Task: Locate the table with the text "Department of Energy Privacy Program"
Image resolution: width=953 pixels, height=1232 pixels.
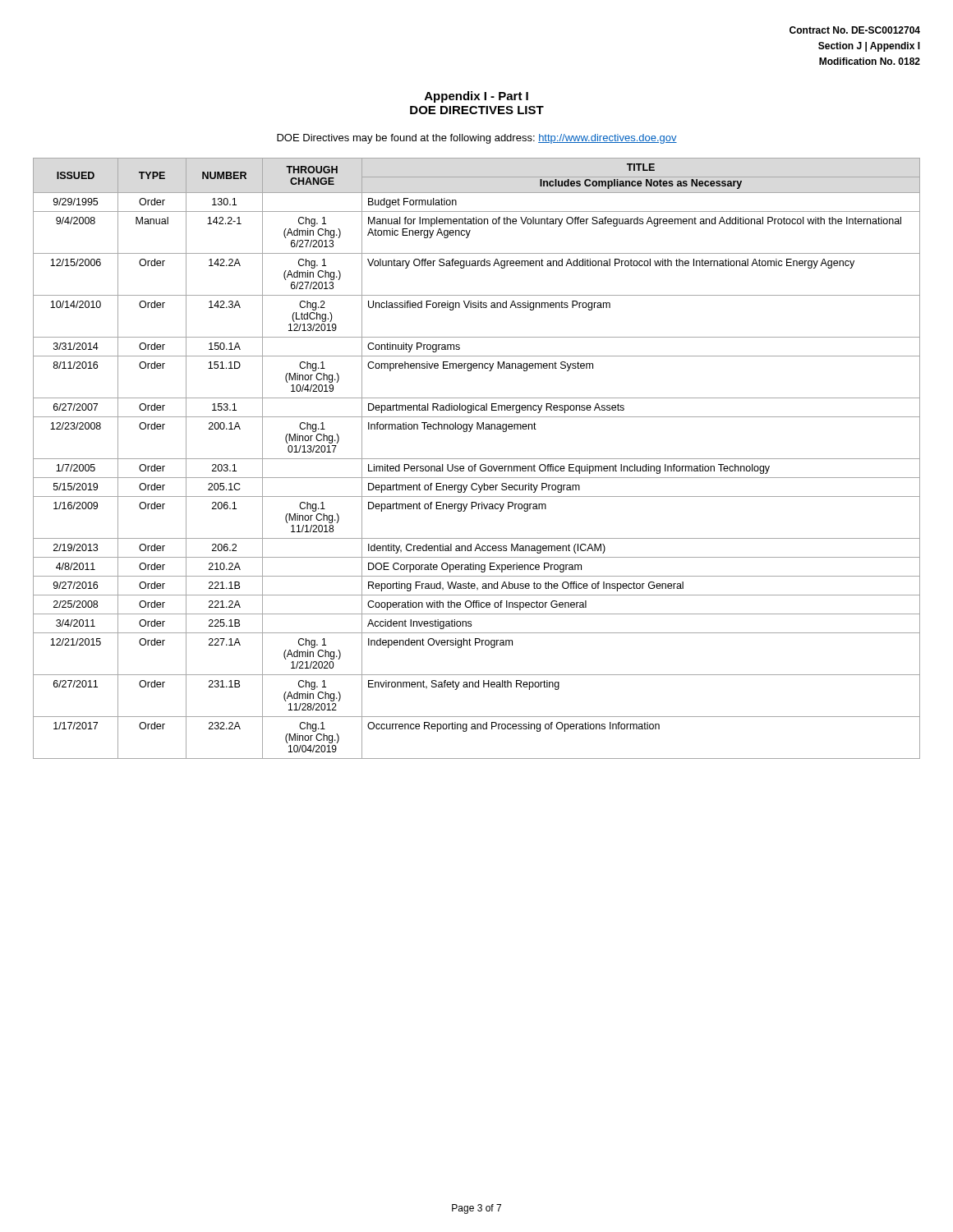Action: (x=476, y=458)
